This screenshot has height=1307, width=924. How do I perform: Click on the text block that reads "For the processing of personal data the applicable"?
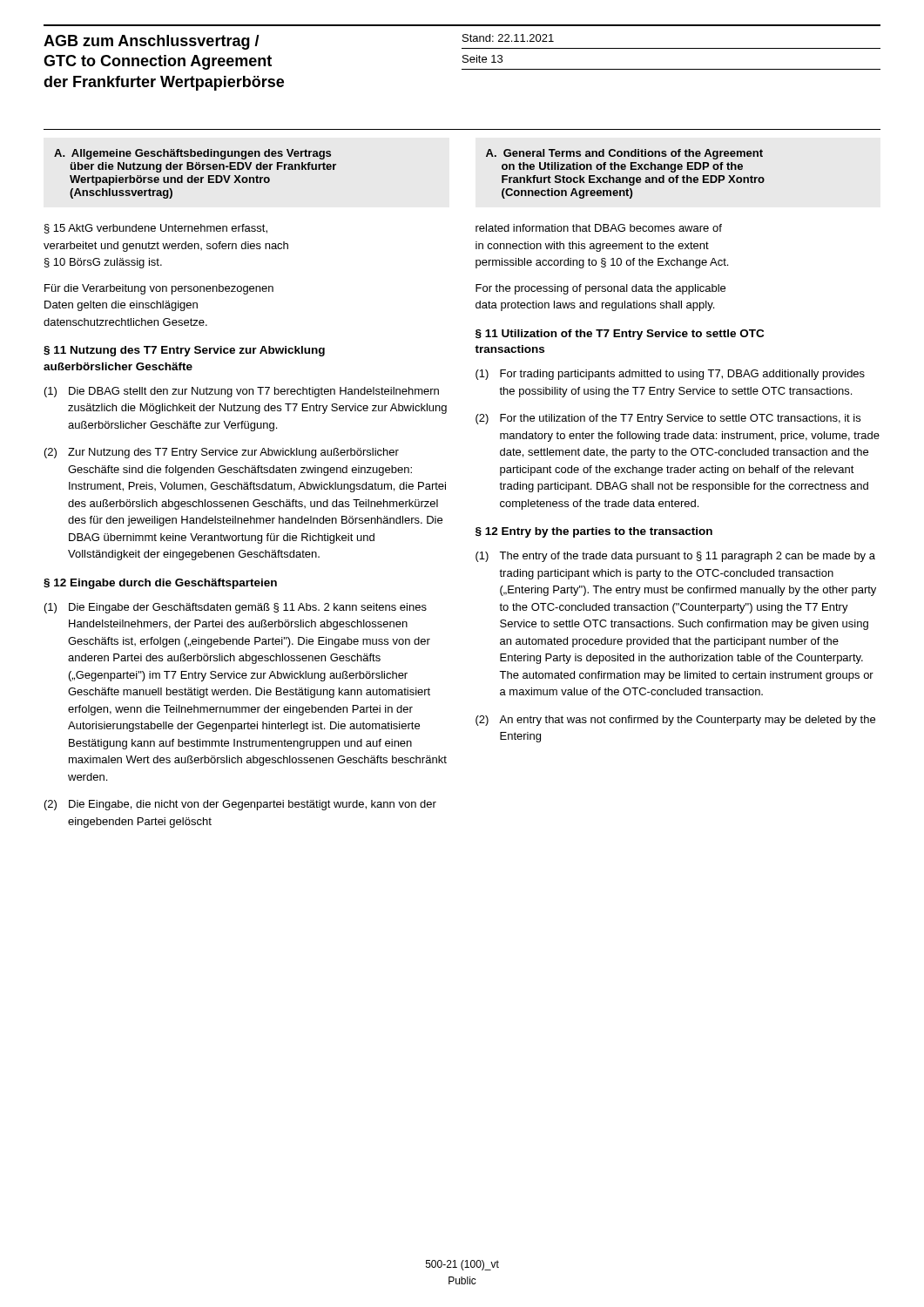(601, 296)
